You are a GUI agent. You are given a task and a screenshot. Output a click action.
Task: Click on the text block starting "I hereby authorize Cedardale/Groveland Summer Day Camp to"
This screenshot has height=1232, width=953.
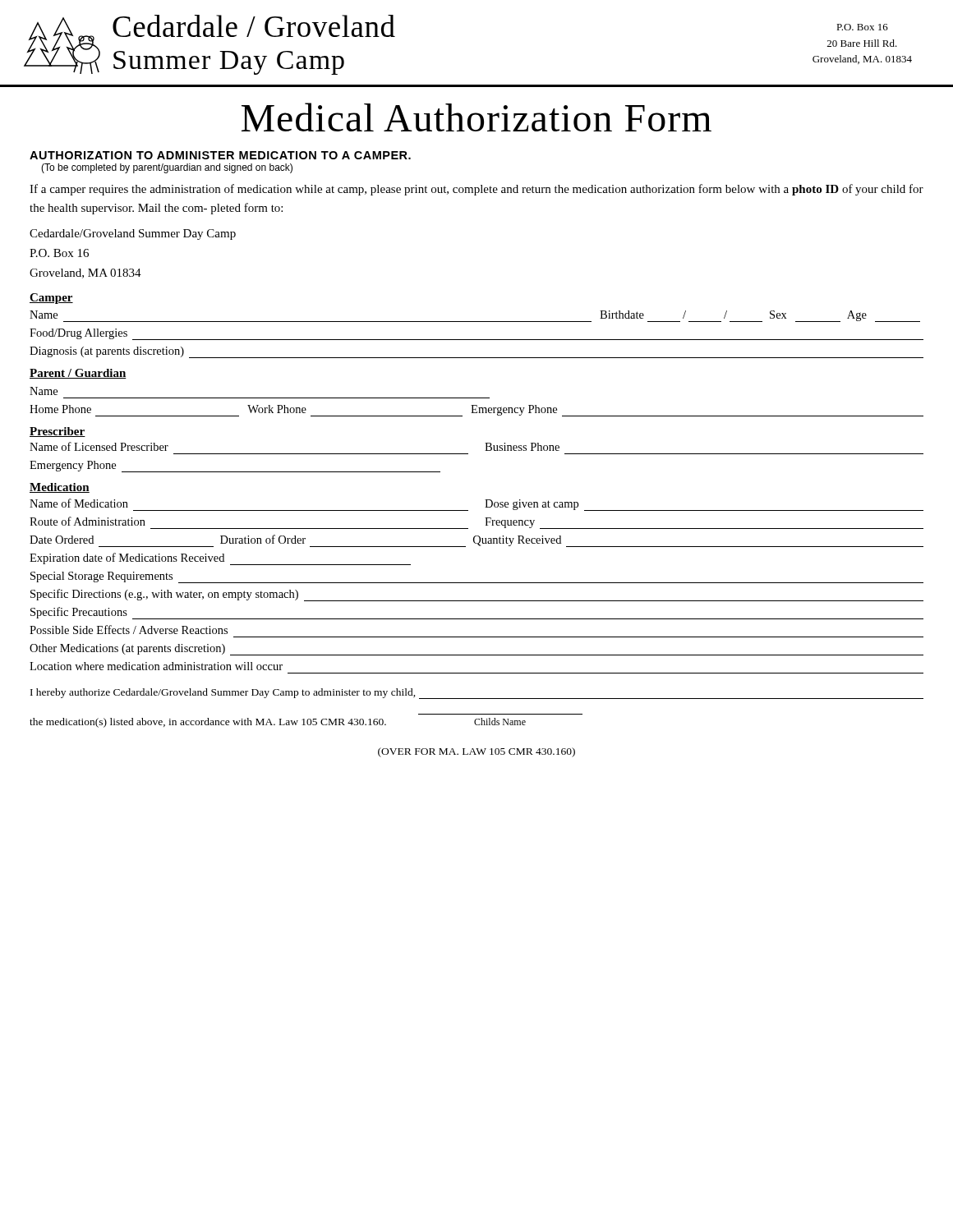click(x=476, y=692)
